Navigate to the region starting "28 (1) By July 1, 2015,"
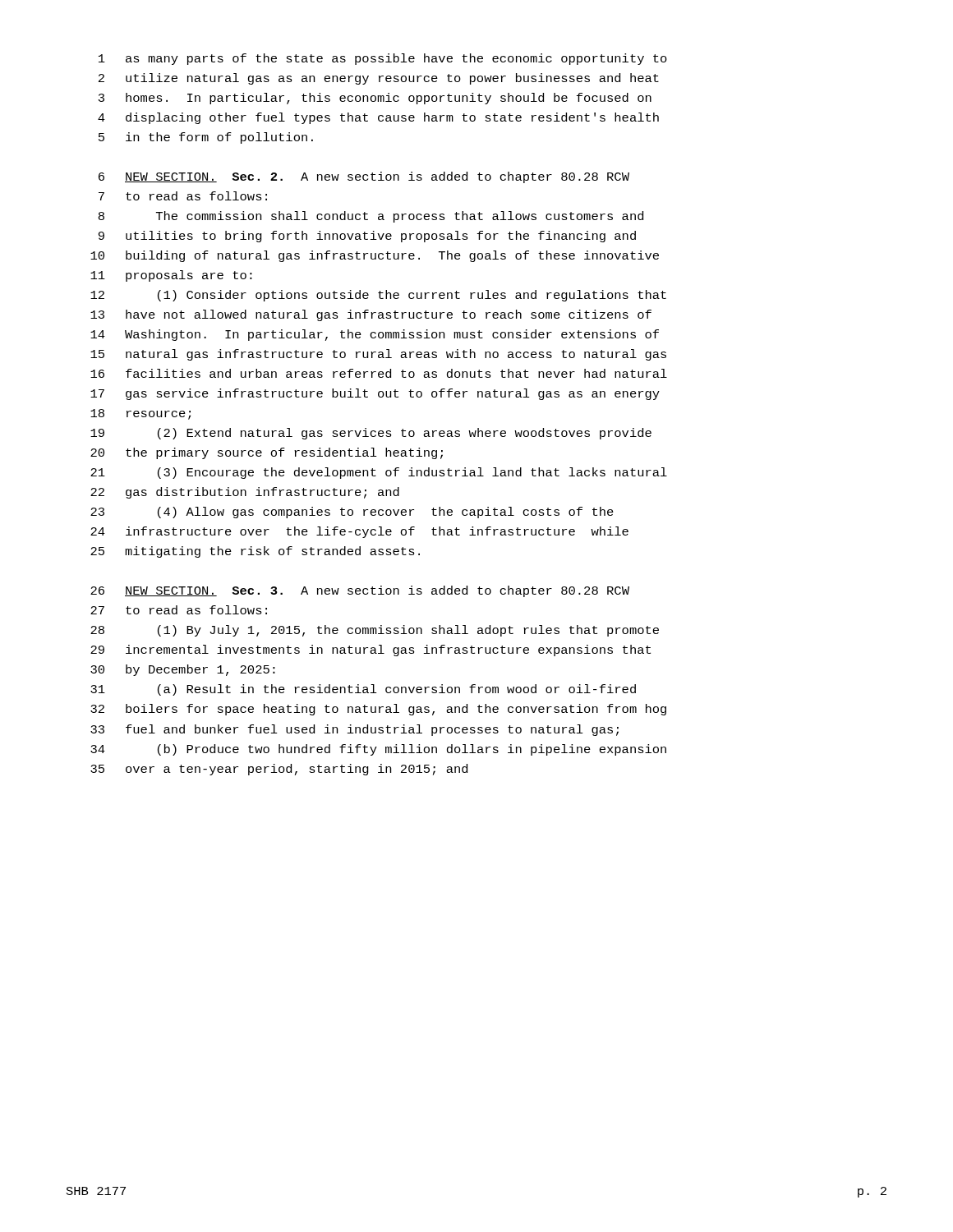953x1232 pixels. click(x=476, y=631)
